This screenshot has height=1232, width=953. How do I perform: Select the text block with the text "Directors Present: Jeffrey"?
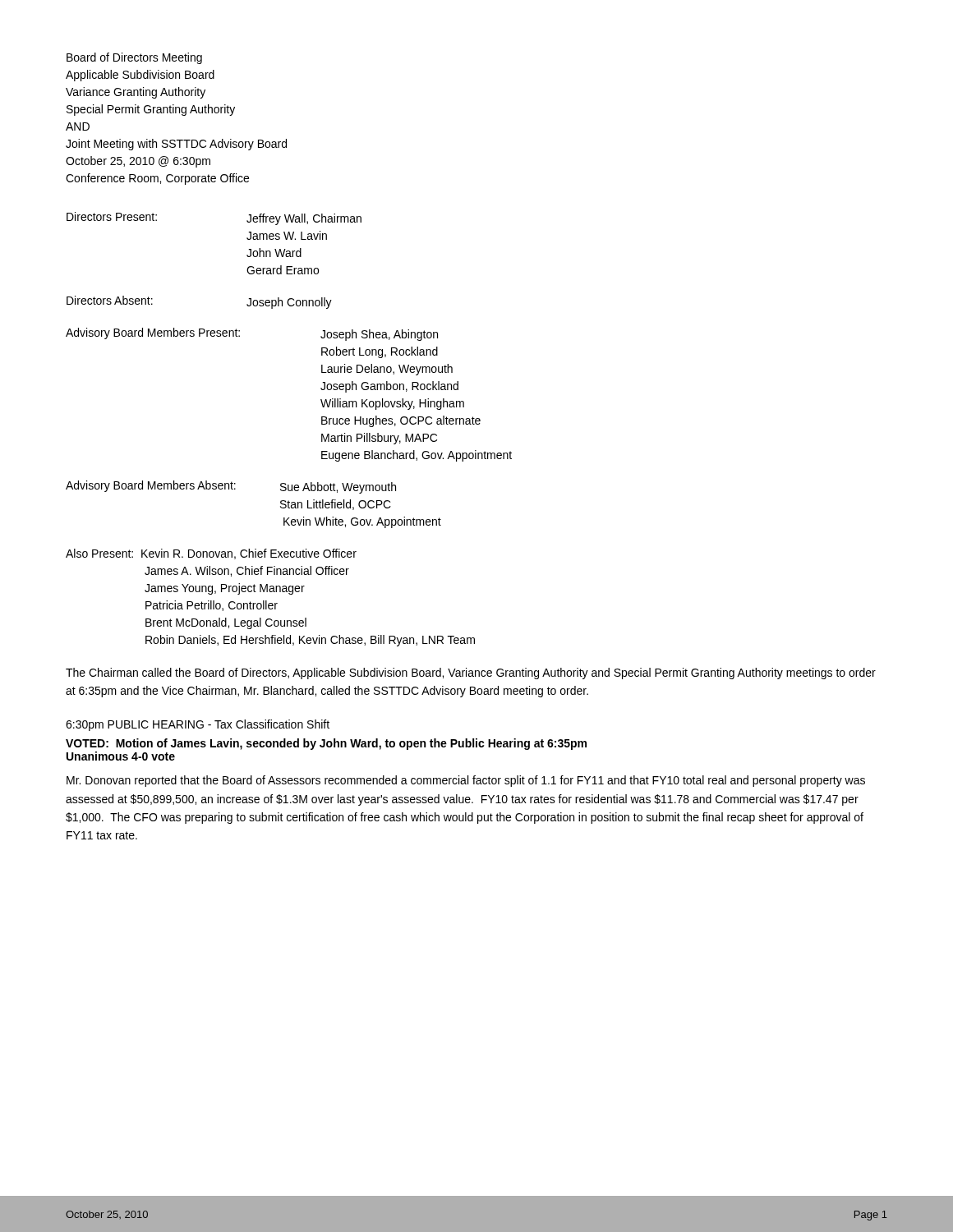click(107, 217)
